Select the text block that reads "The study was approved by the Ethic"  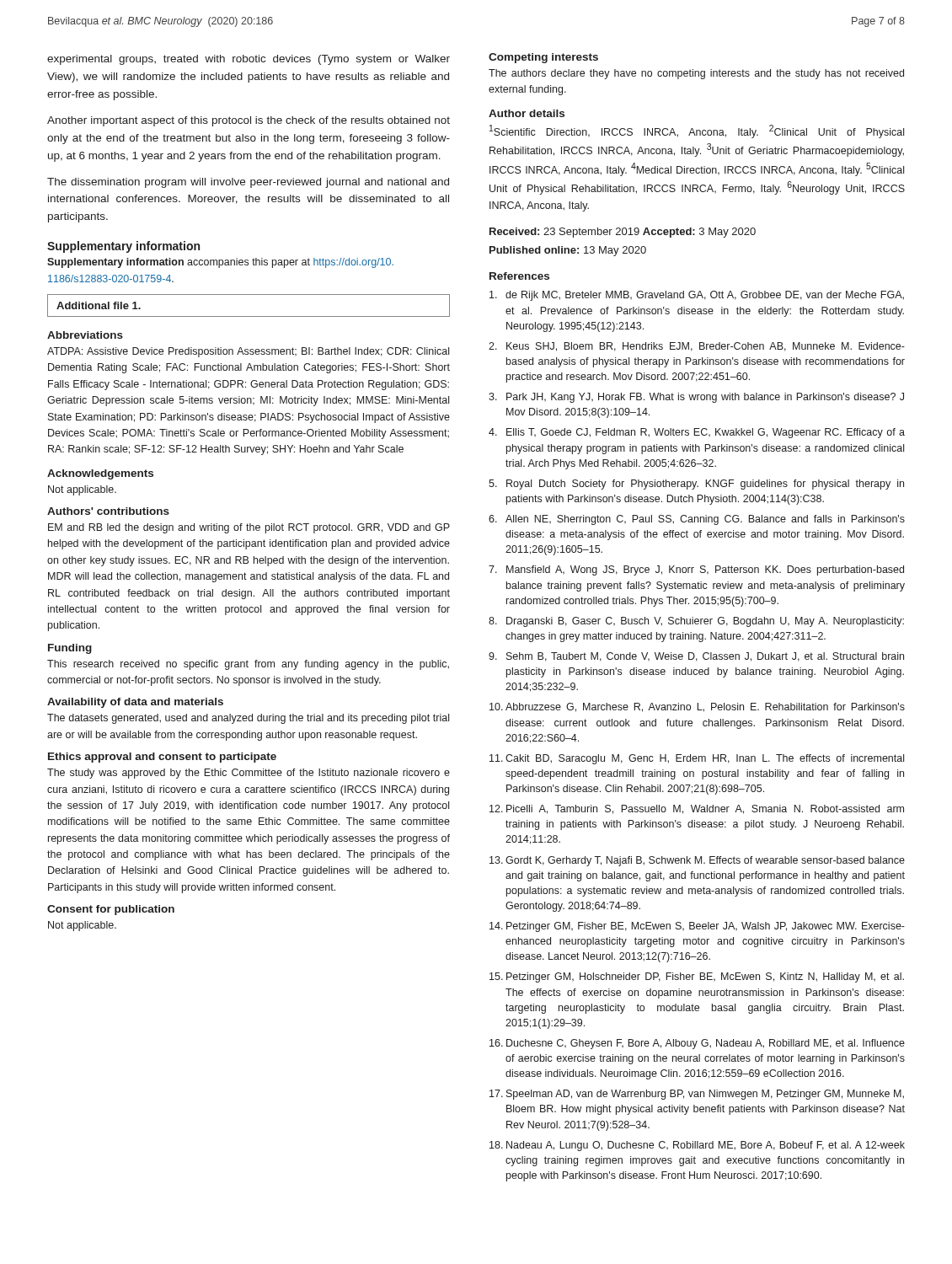point(249,831)
